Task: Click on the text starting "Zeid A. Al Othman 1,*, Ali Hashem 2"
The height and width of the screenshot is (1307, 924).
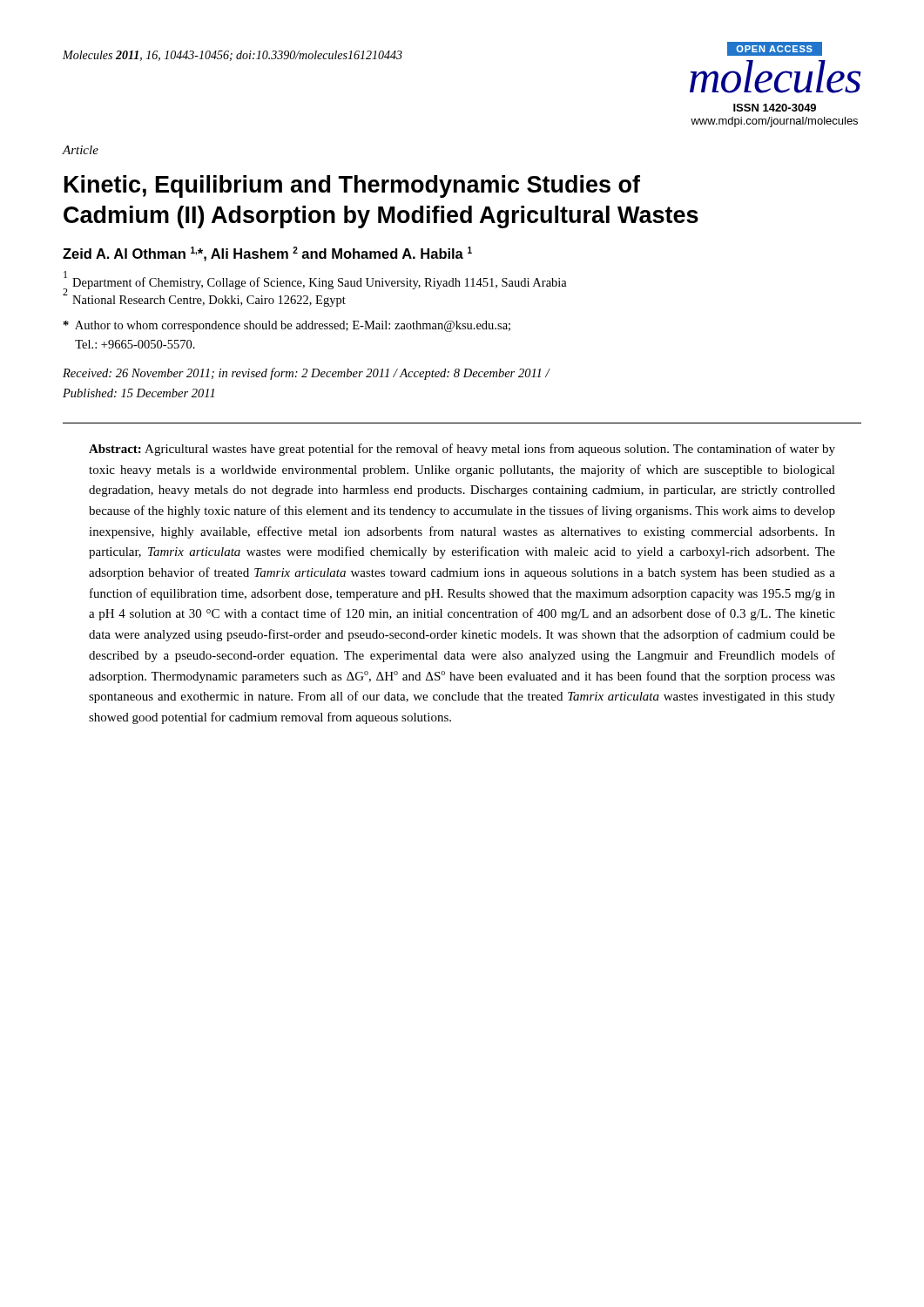Action: (267, 254)
